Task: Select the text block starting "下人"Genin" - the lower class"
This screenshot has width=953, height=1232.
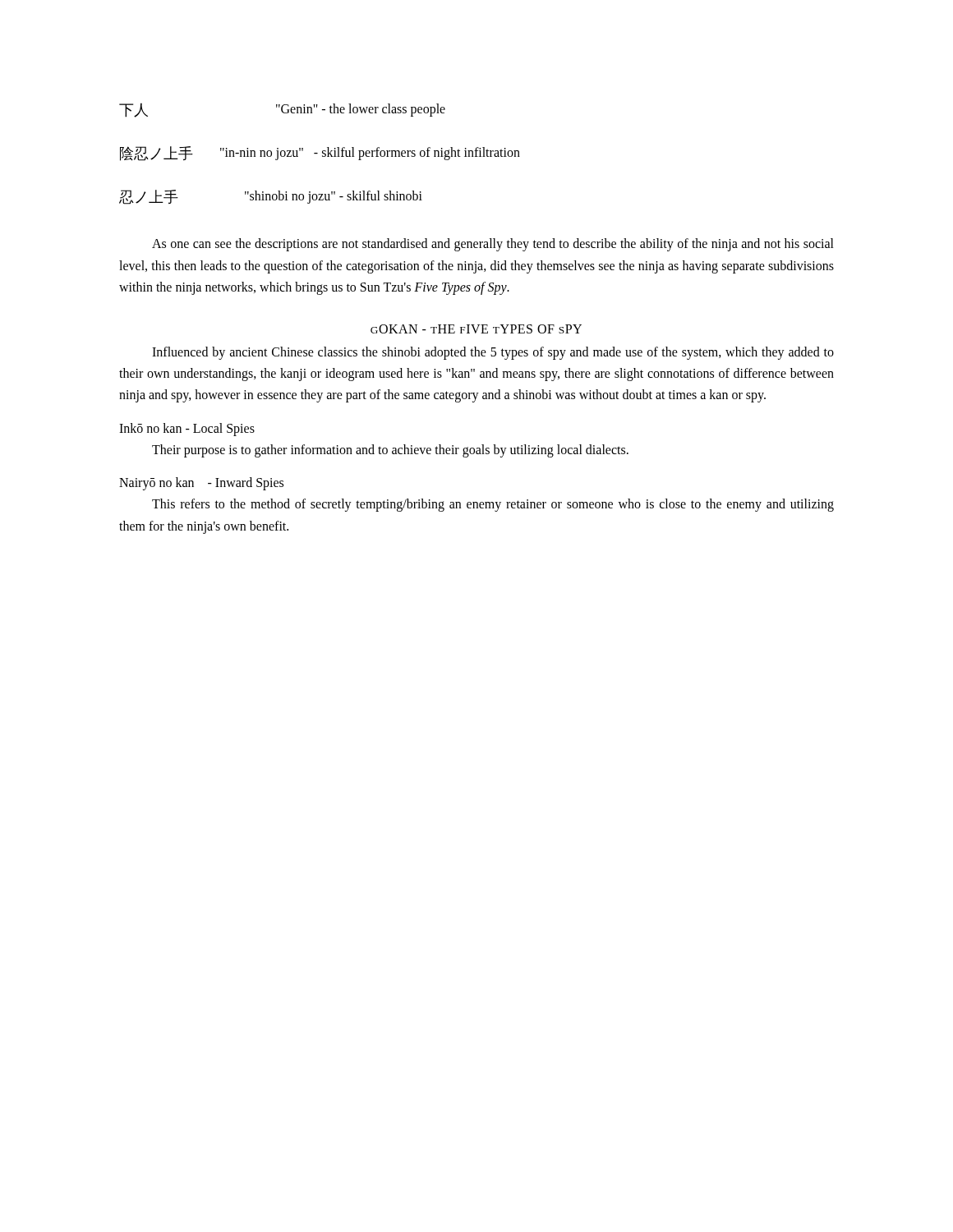Action: [x=282, y=110]
